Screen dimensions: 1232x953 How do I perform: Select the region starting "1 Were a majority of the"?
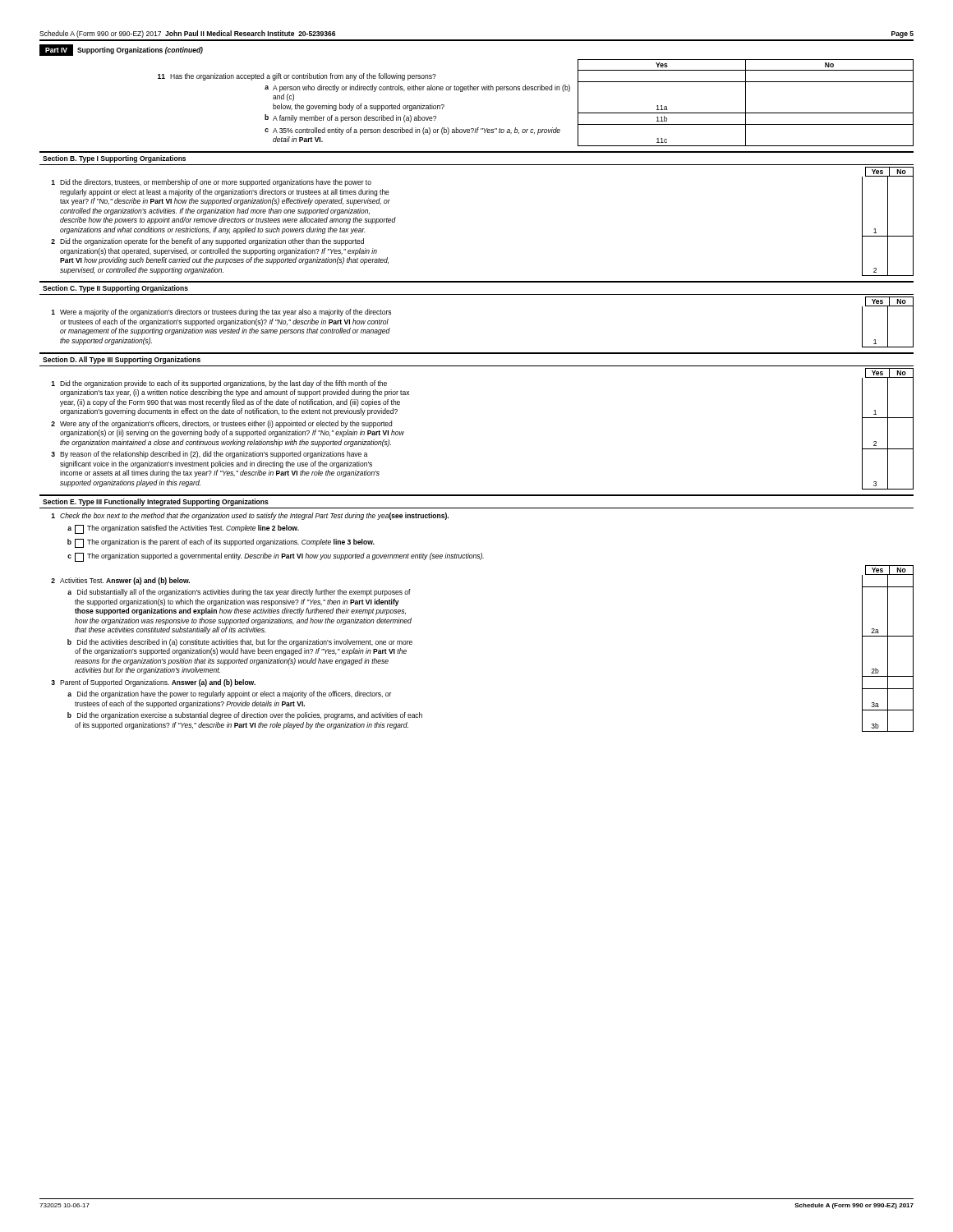coord(192,326)
